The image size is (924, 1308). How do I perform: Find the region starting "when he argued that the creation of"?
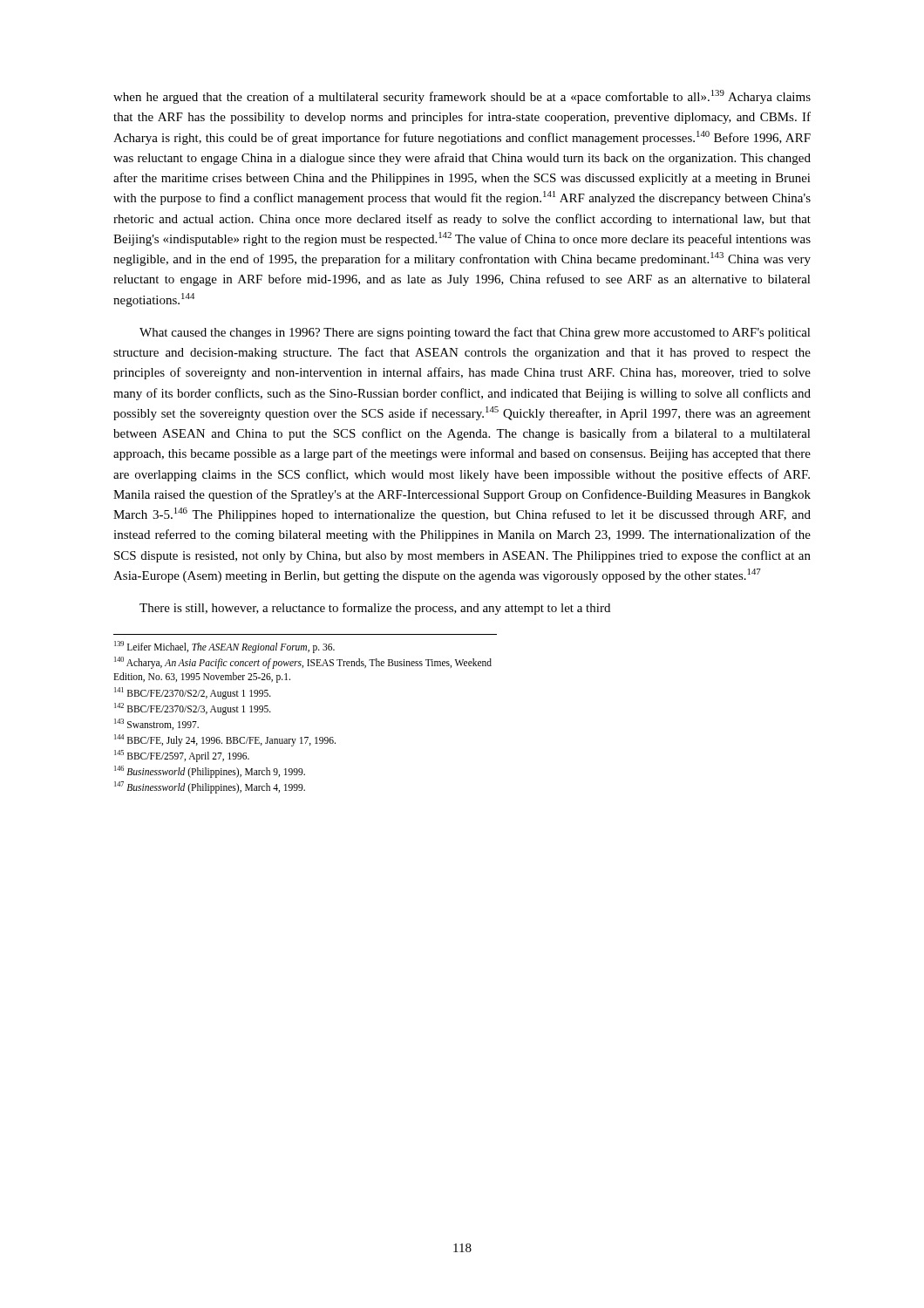click(462, 199)
